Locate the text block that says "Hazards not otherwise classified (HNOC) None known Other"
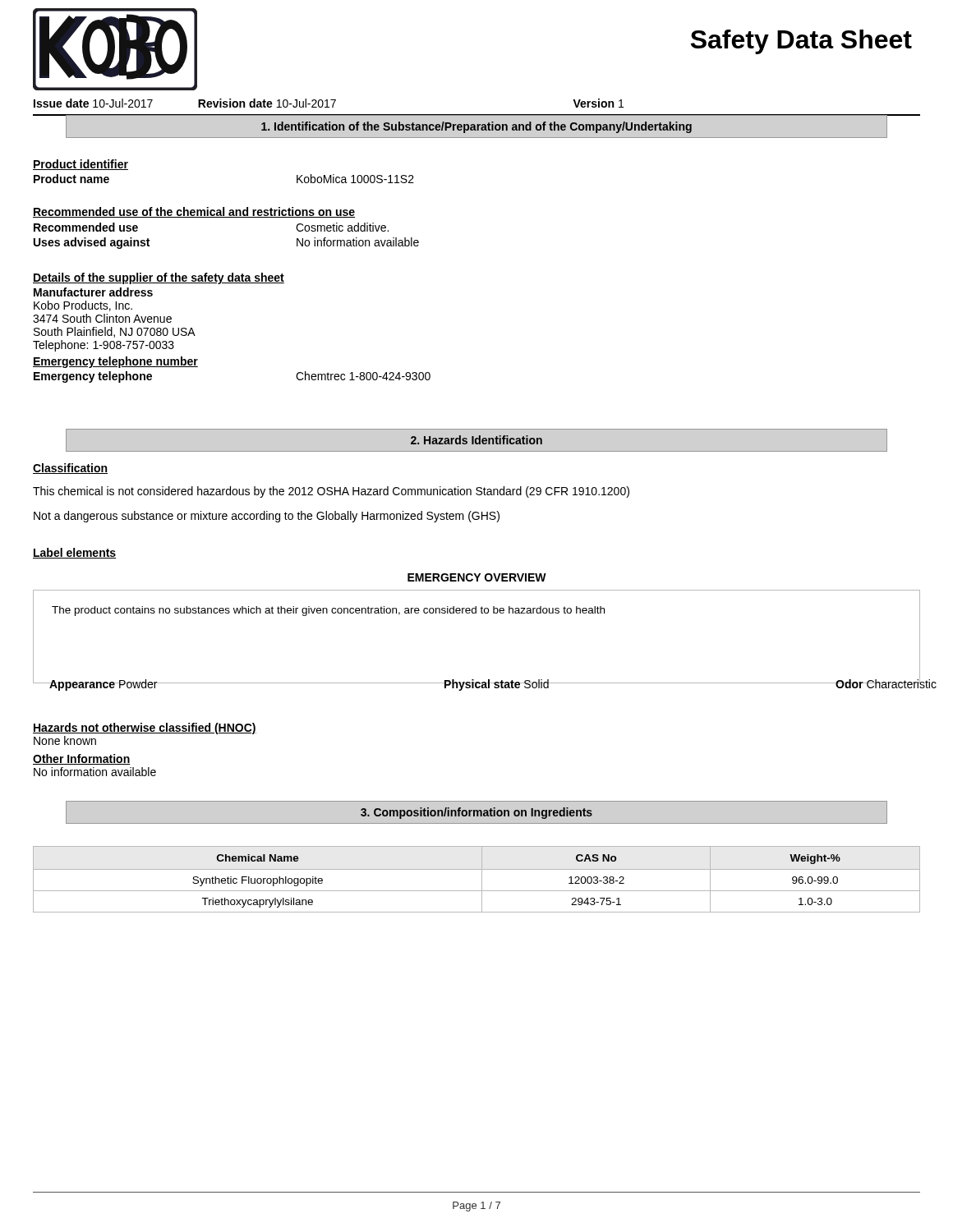The width and height of the screenshot is (953, 1232). [145, 729]
